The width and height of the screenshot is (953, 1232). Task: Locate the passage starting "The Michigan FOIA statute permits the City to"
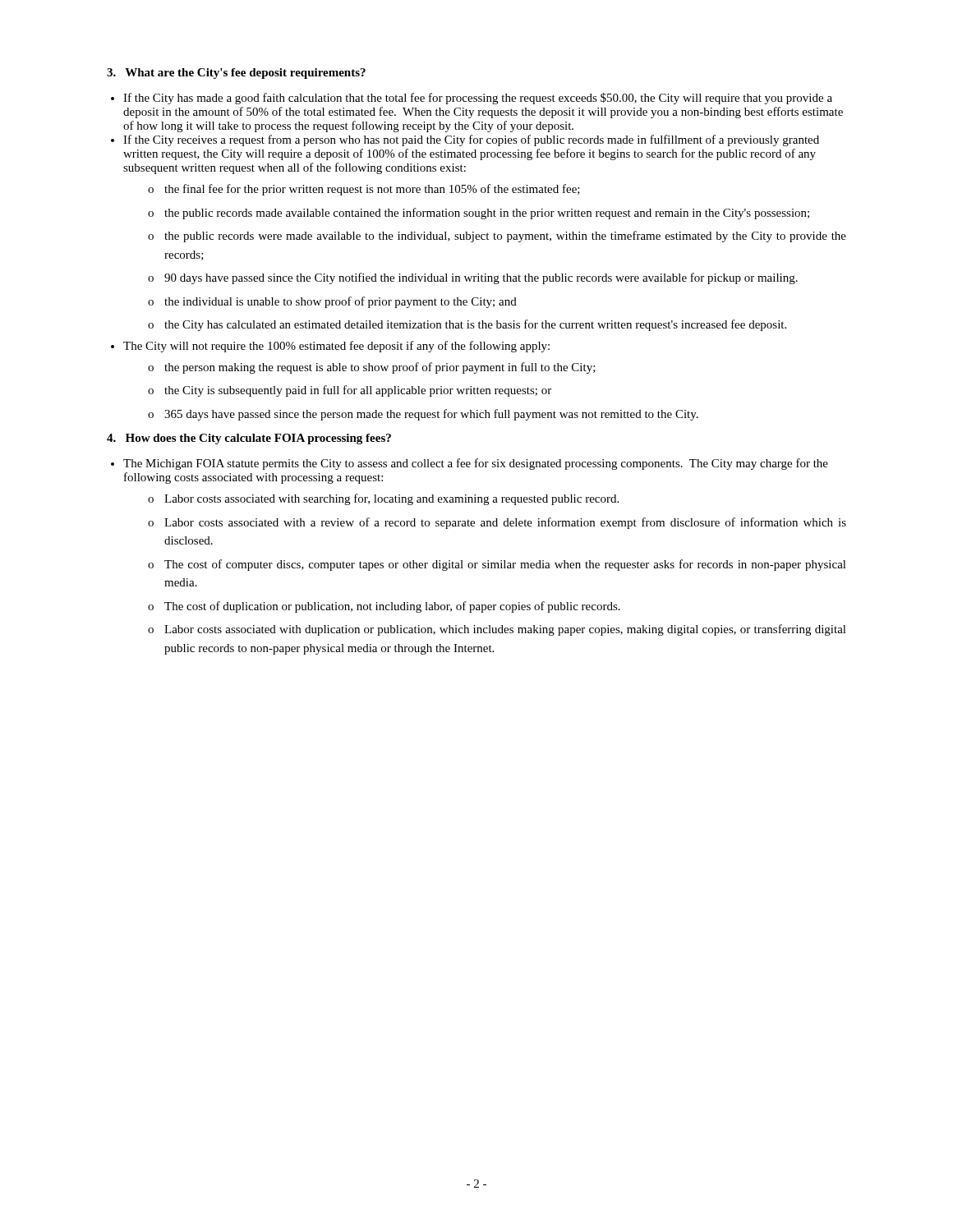click(485, 557)
